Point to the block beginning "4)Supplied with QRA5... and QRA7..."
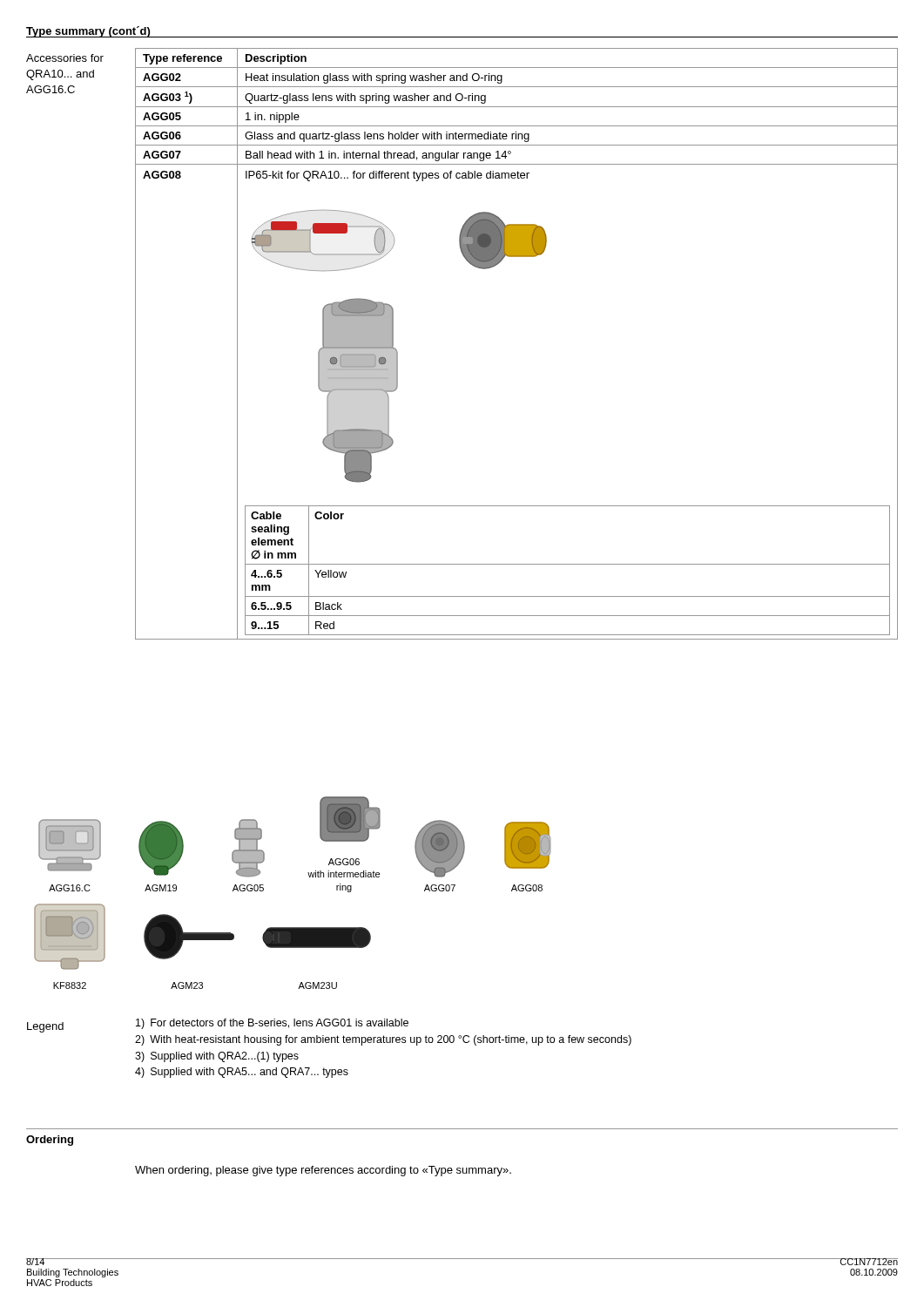 click(x=242, y=1072)
